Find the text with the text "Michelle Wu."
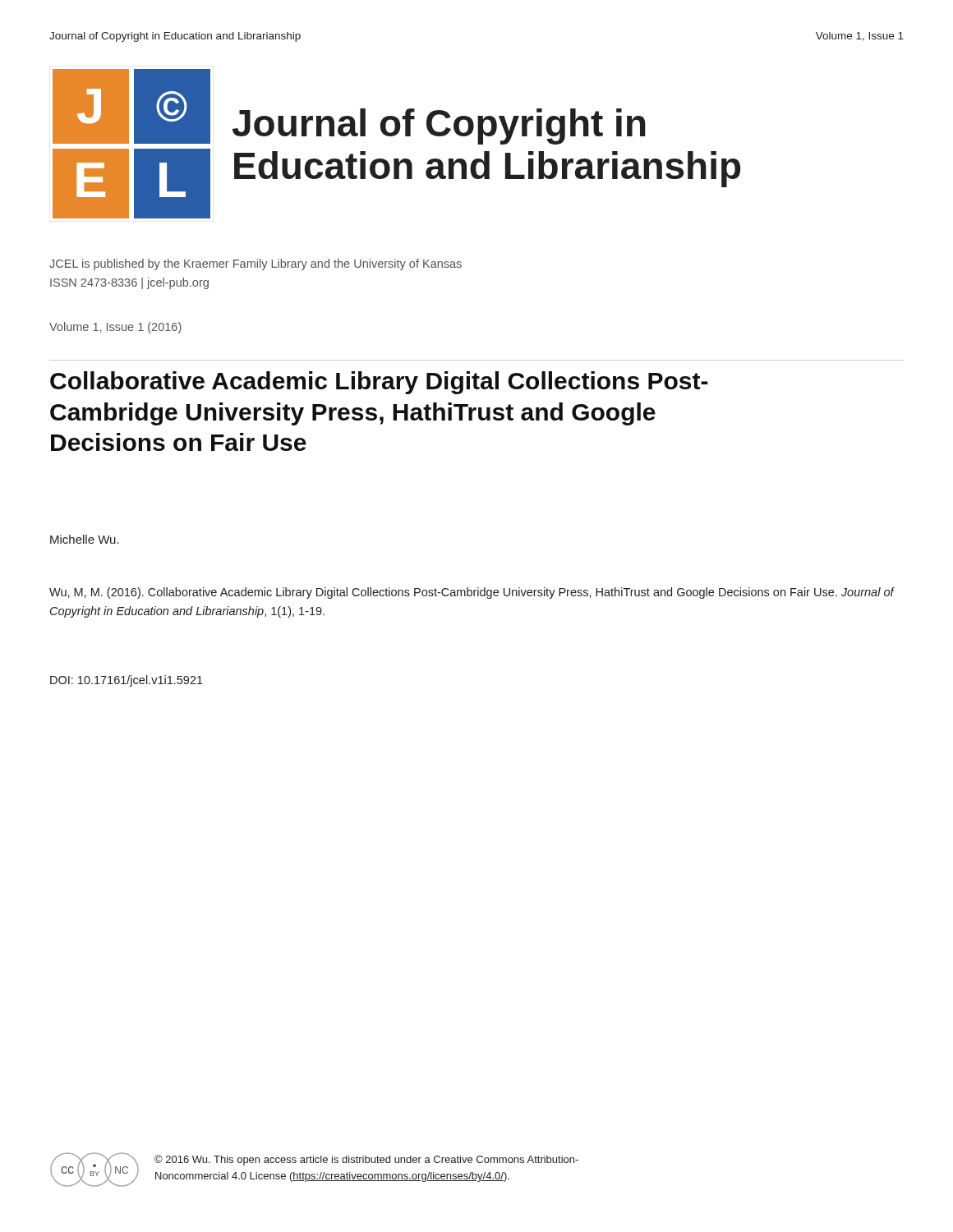Viewport: 953px width, 1232px height. tap(84, 539)
